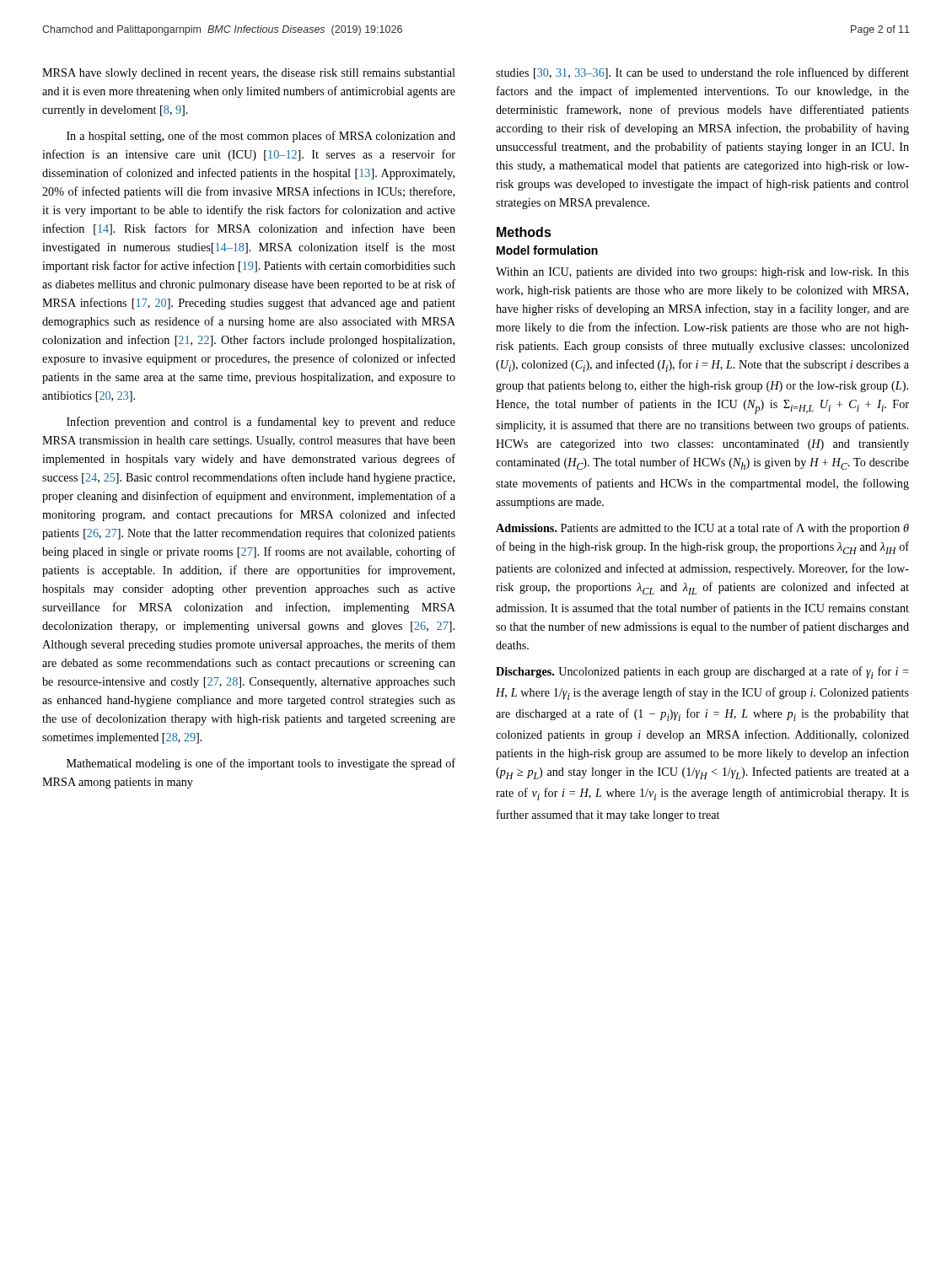Click the passage that begins "Within an ICU, patients"
This screenshot has height=1265, width=952.
tap(702, 387)
